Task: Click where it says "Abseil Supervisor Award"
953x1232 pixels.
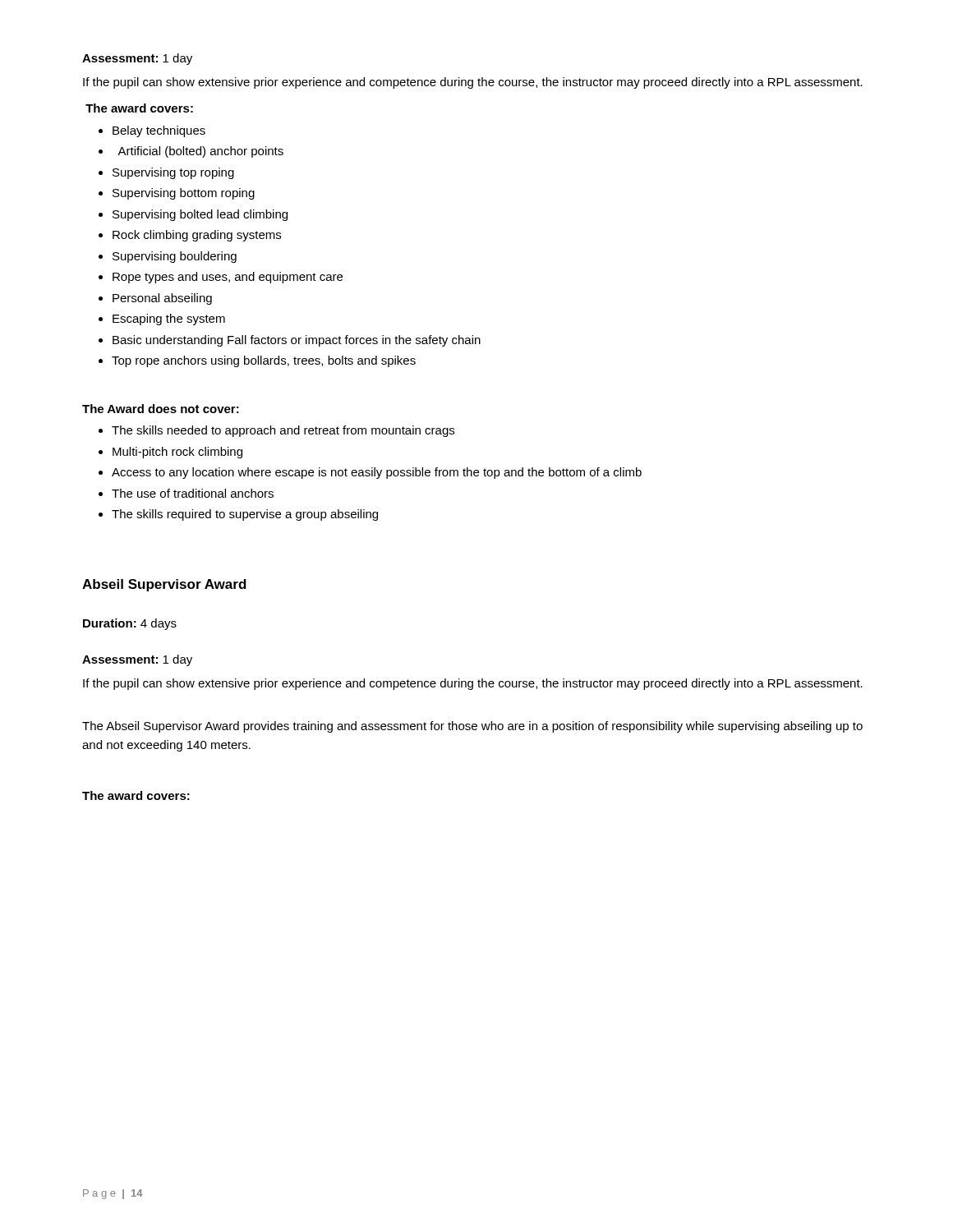Action: 164,584
